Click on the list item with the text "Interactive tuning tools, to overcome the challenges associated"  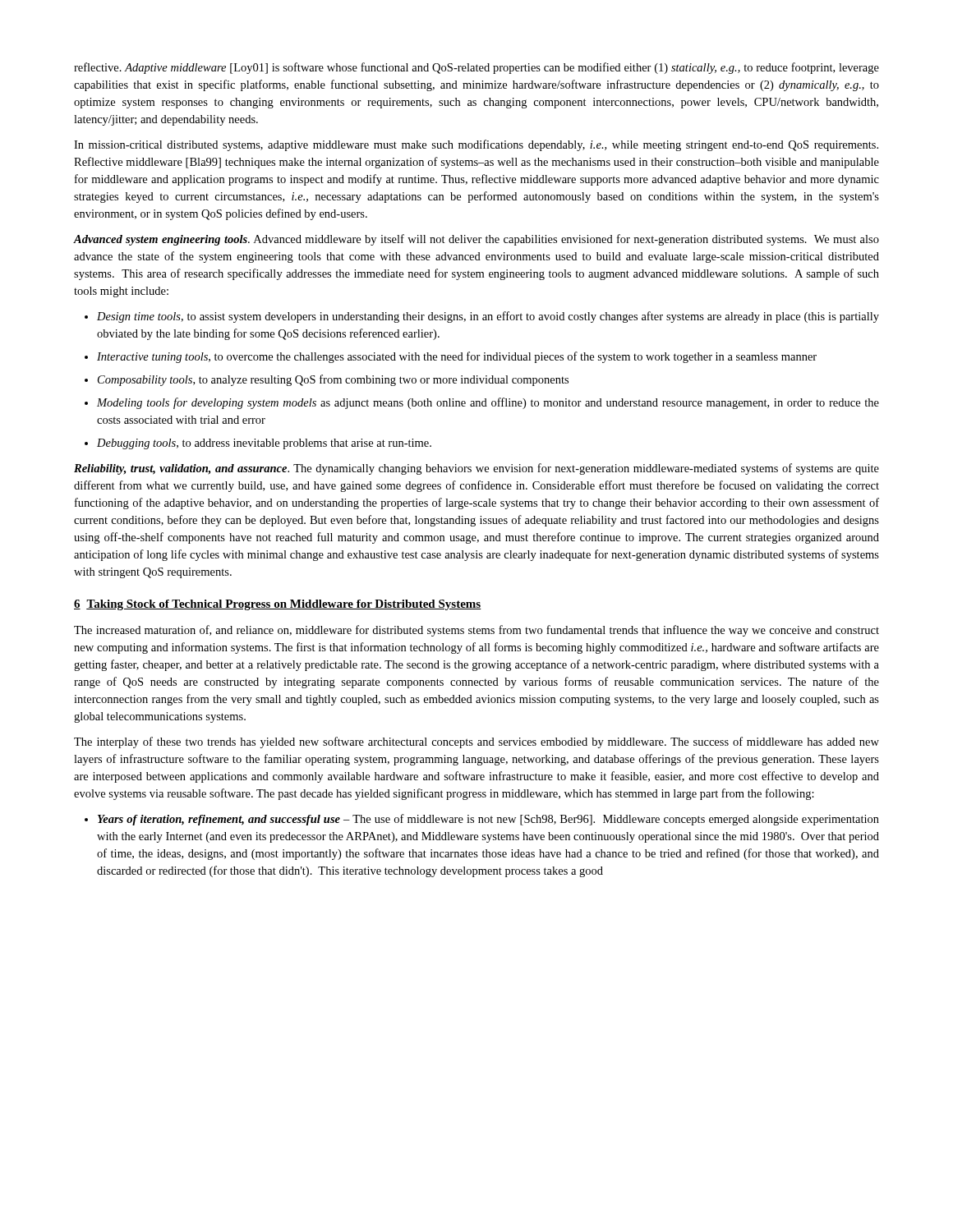click(457, 357)
